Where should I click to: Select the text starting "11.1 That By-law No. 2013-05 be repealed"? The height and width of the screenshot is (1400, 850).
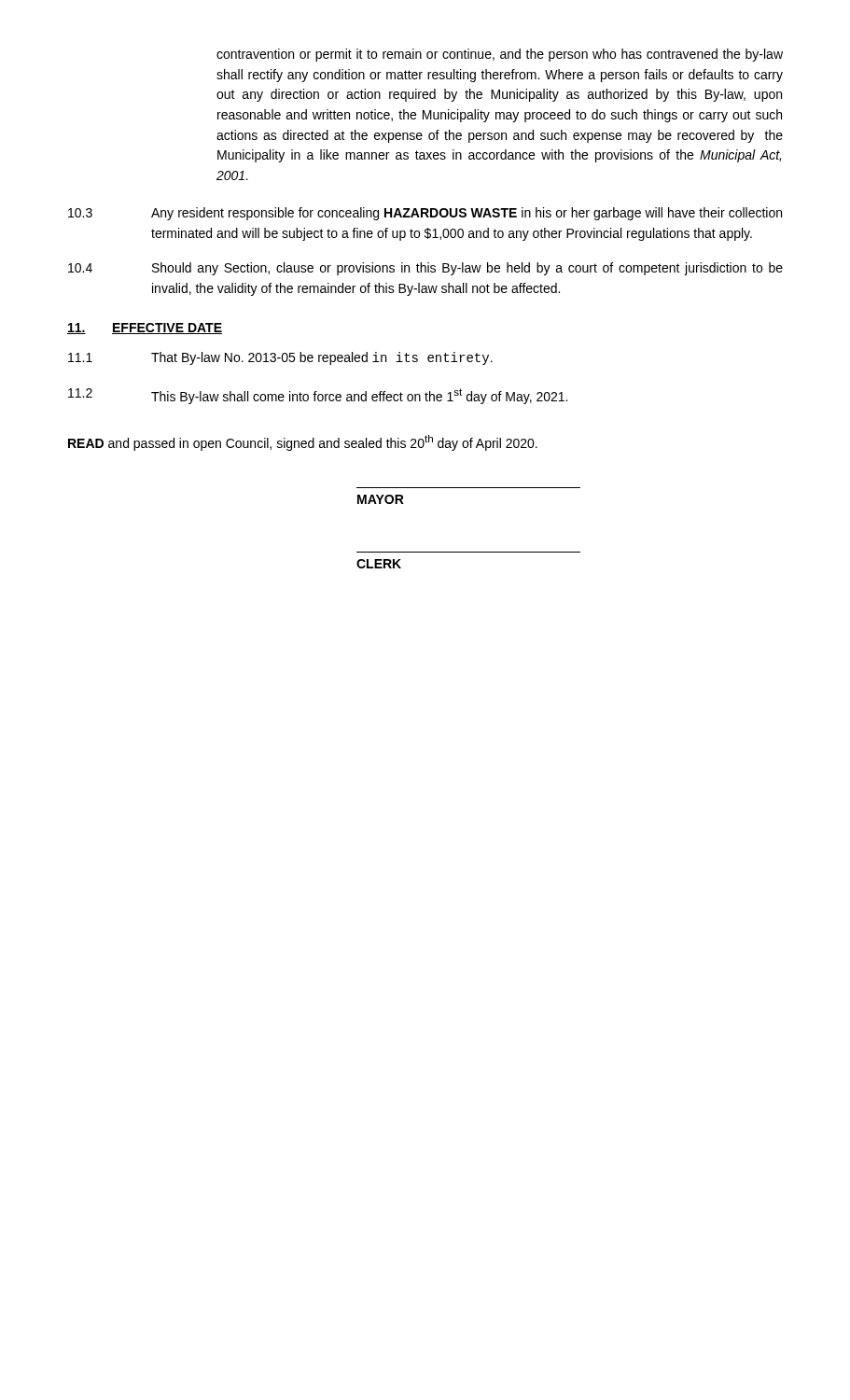[x=425, y=358]
